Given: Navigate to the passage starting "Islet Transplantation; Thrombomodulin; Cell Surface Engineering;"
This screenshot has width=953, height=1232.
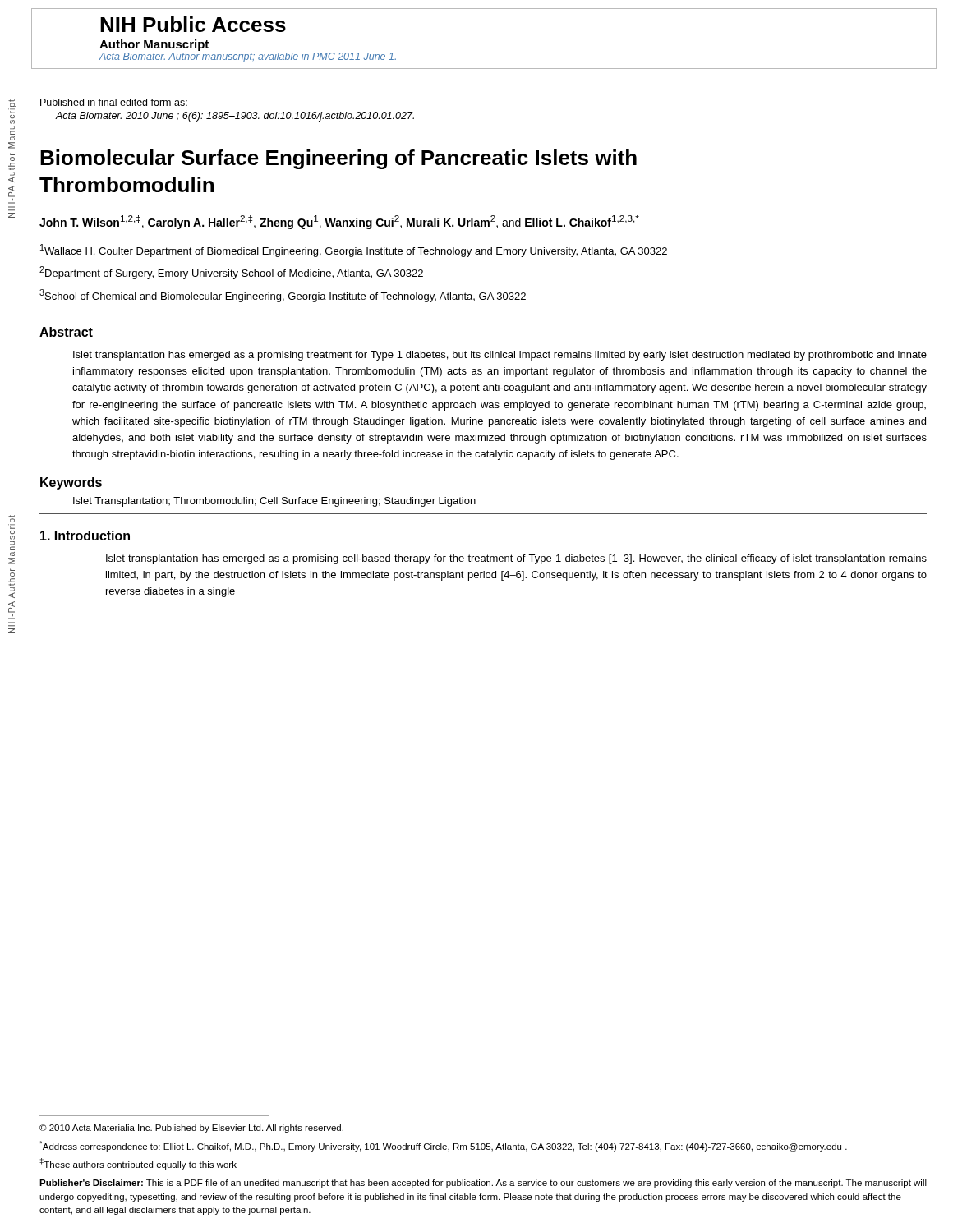Looking at the screenshot, I should point(274,501).
